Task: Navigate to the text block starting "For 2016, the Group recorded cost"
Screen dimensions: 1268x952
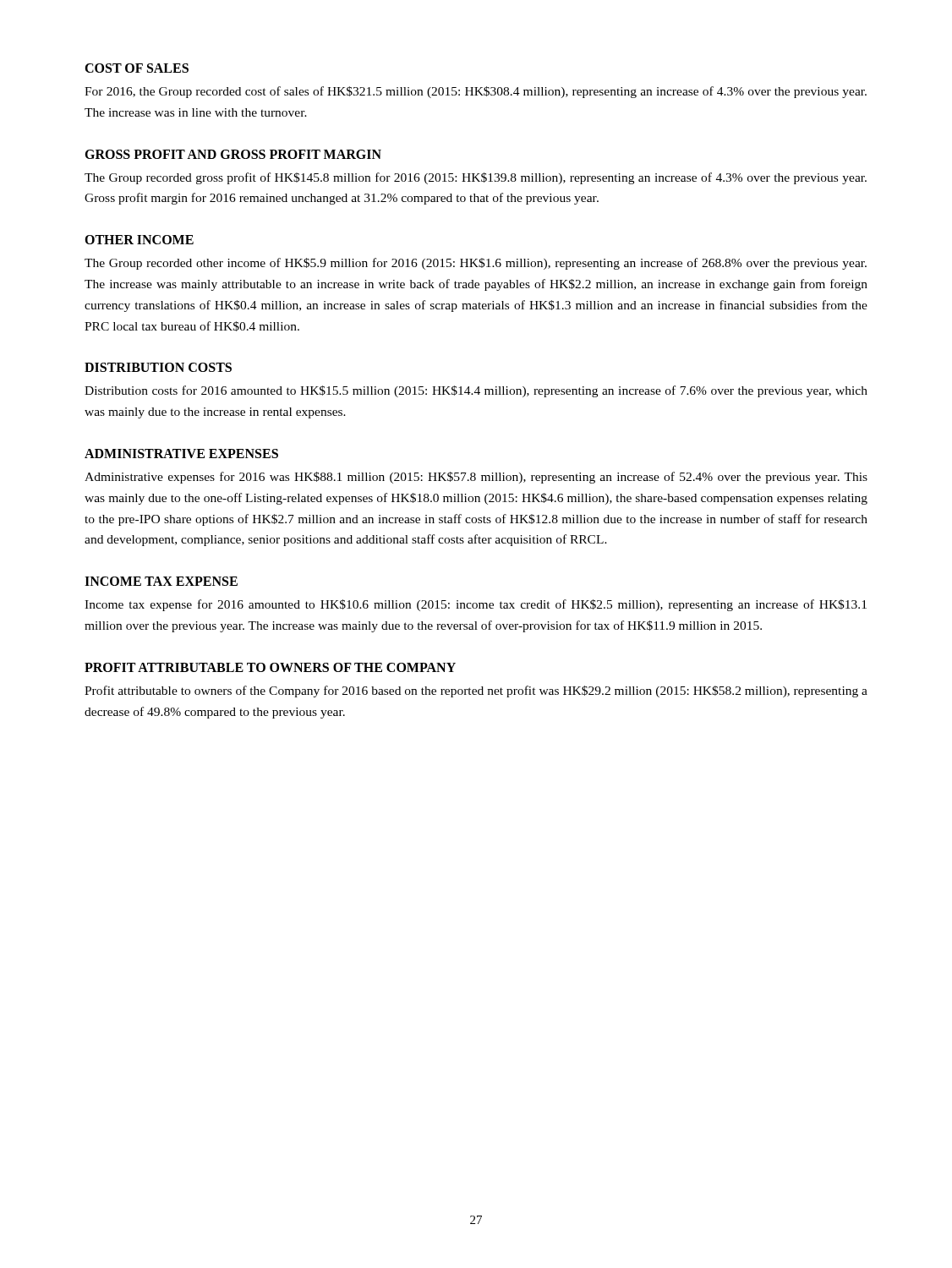Action: point(476,101)
